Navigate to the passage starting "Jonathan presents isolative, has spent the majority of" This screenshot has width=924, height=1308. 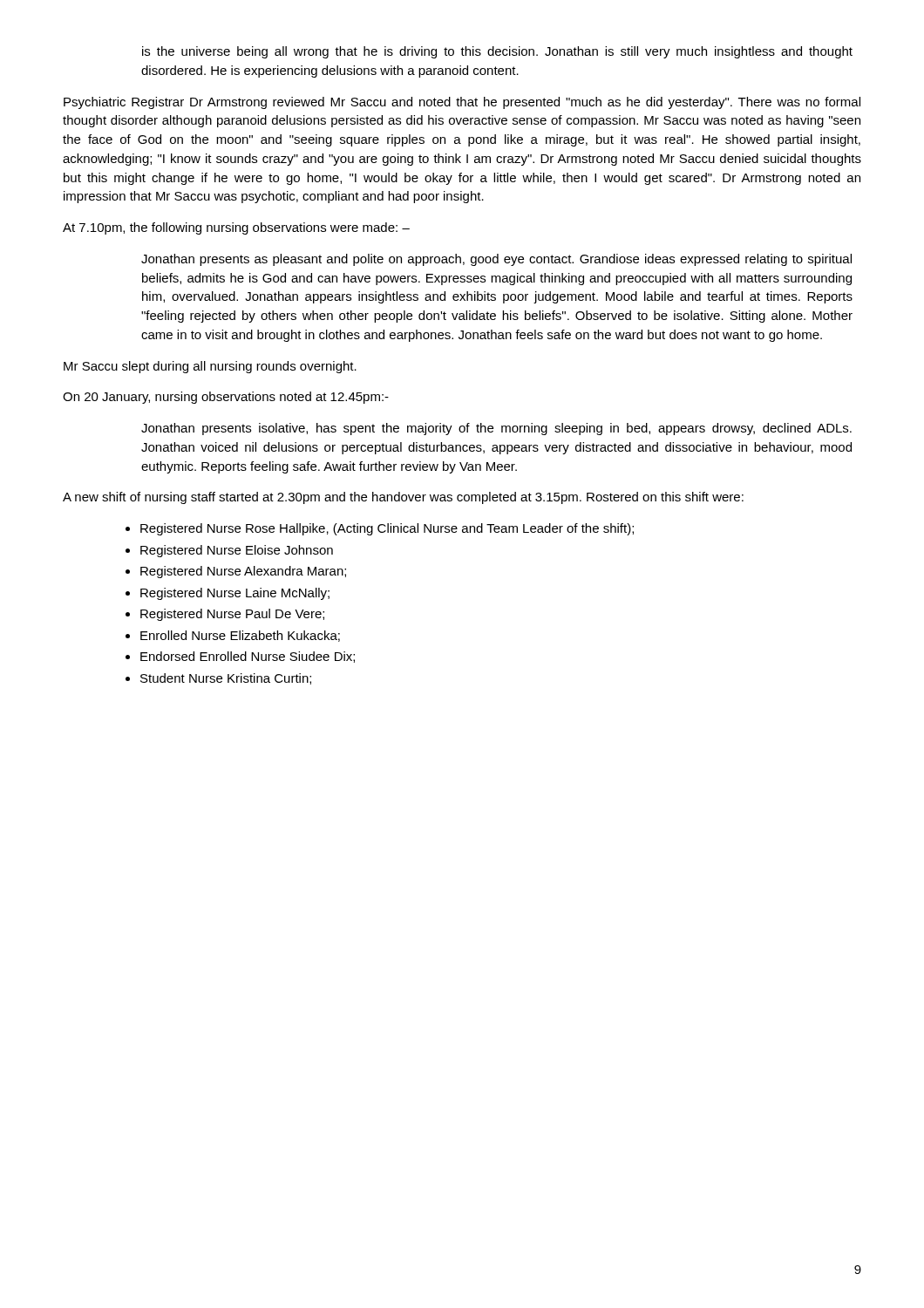click(497, 447)
